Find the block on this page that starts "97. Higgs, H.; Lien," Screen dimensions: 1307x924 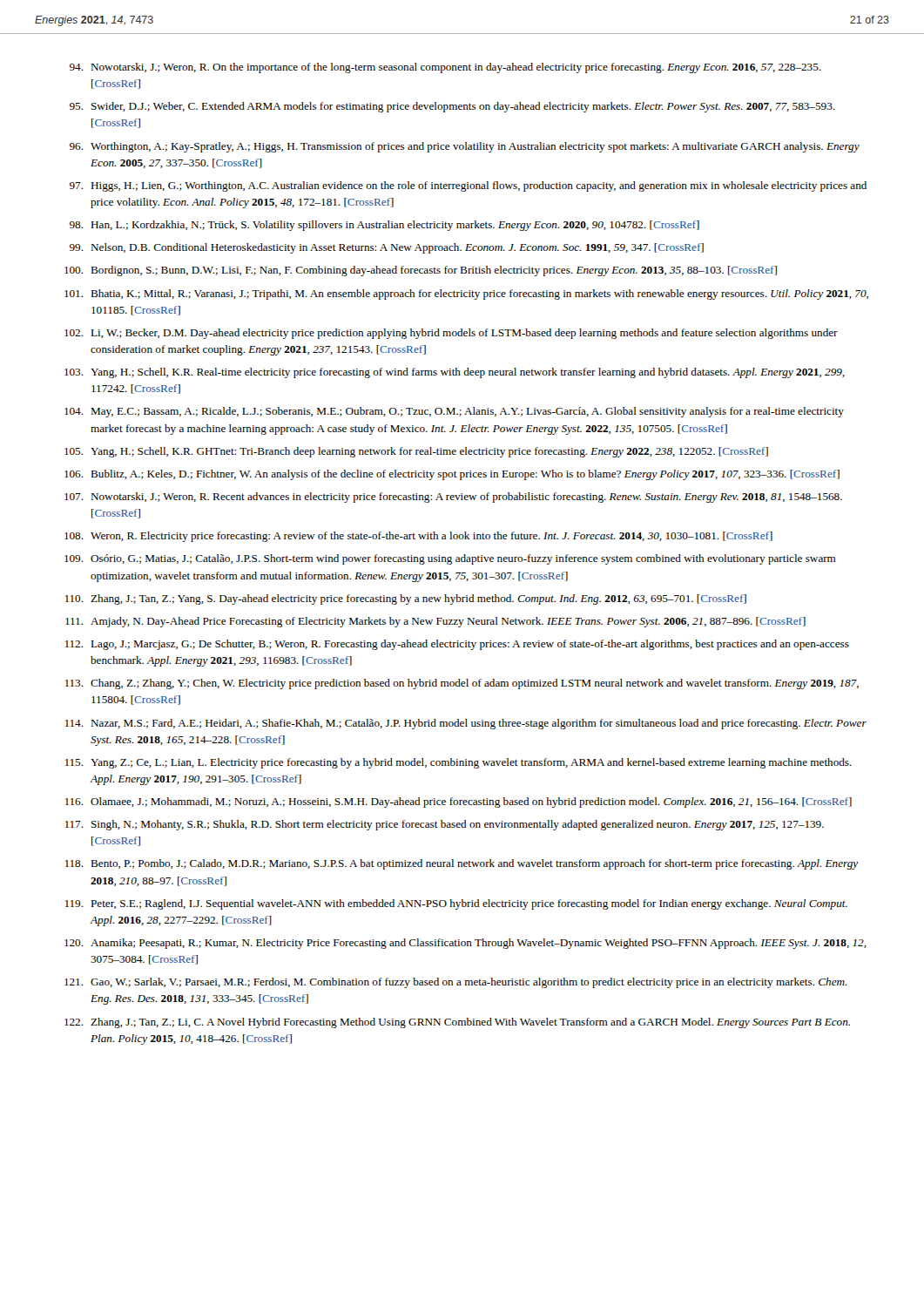pyautogui.click(x=462, y=193)
